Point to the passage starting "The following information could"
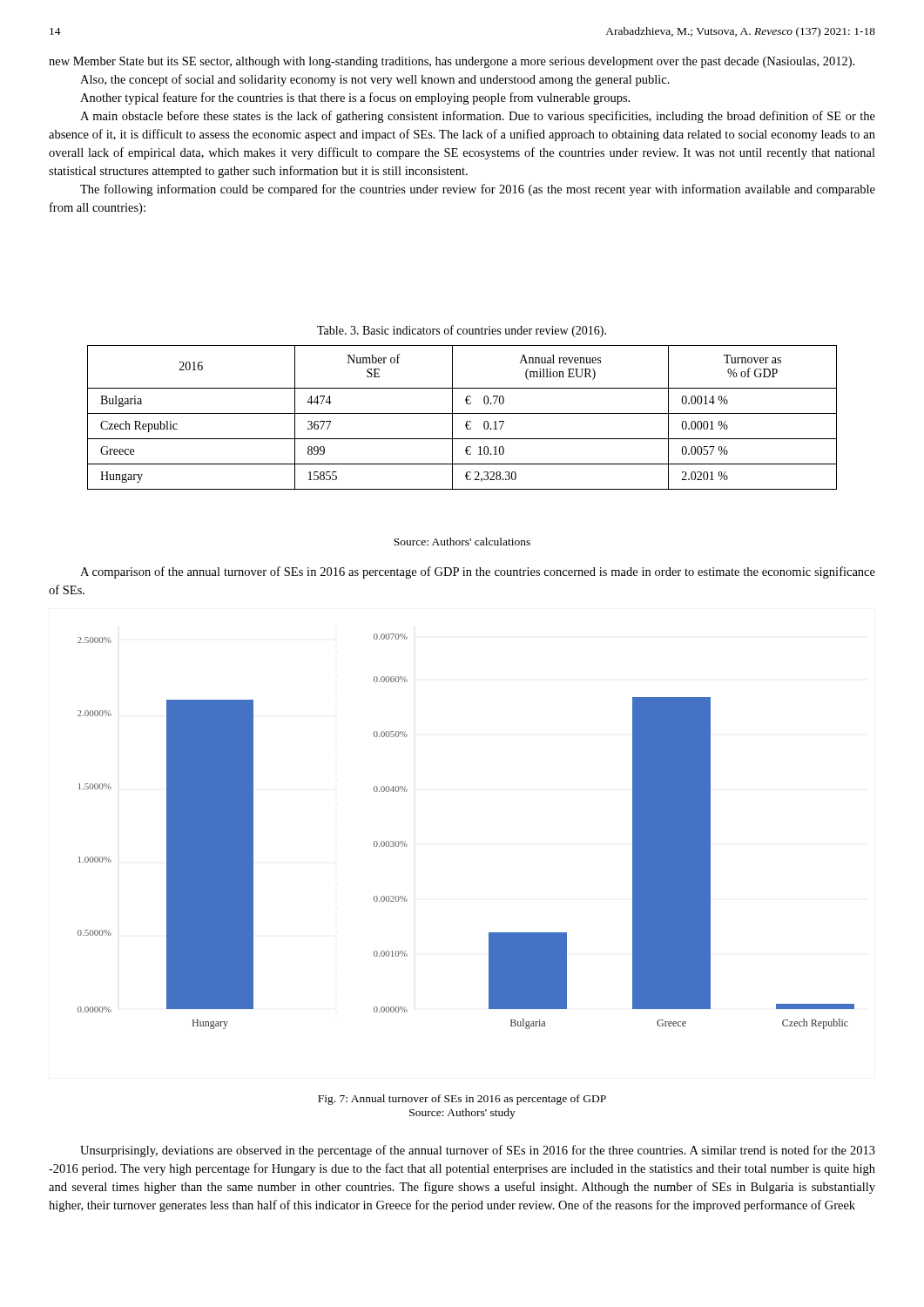Viewport: 924px width, 1307px height. click(x=462, y=198)
